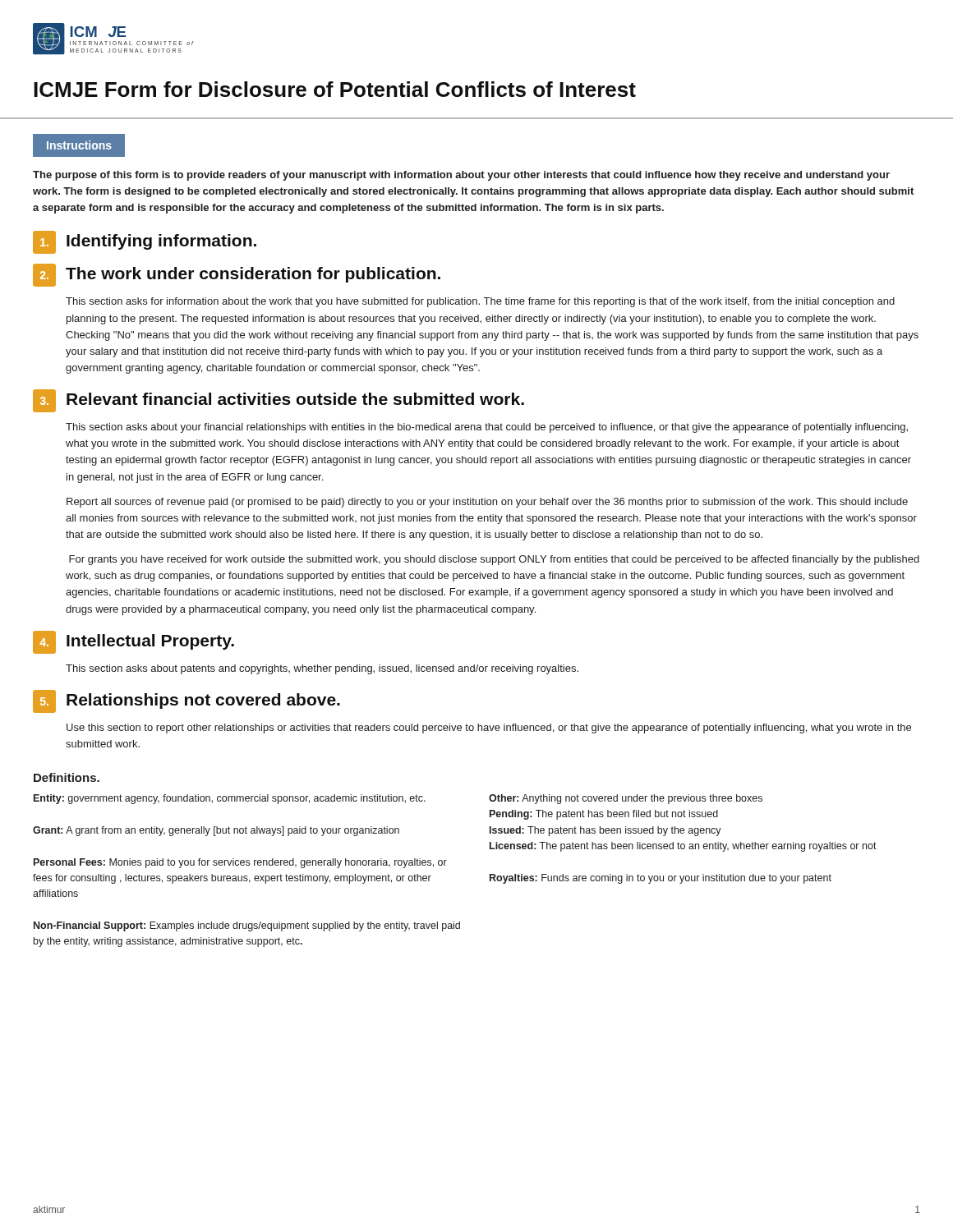Navigate to the text starting "Report all sources of revenue"
The height and width of the screenshot is (1232, 953).
pos(491,518)
